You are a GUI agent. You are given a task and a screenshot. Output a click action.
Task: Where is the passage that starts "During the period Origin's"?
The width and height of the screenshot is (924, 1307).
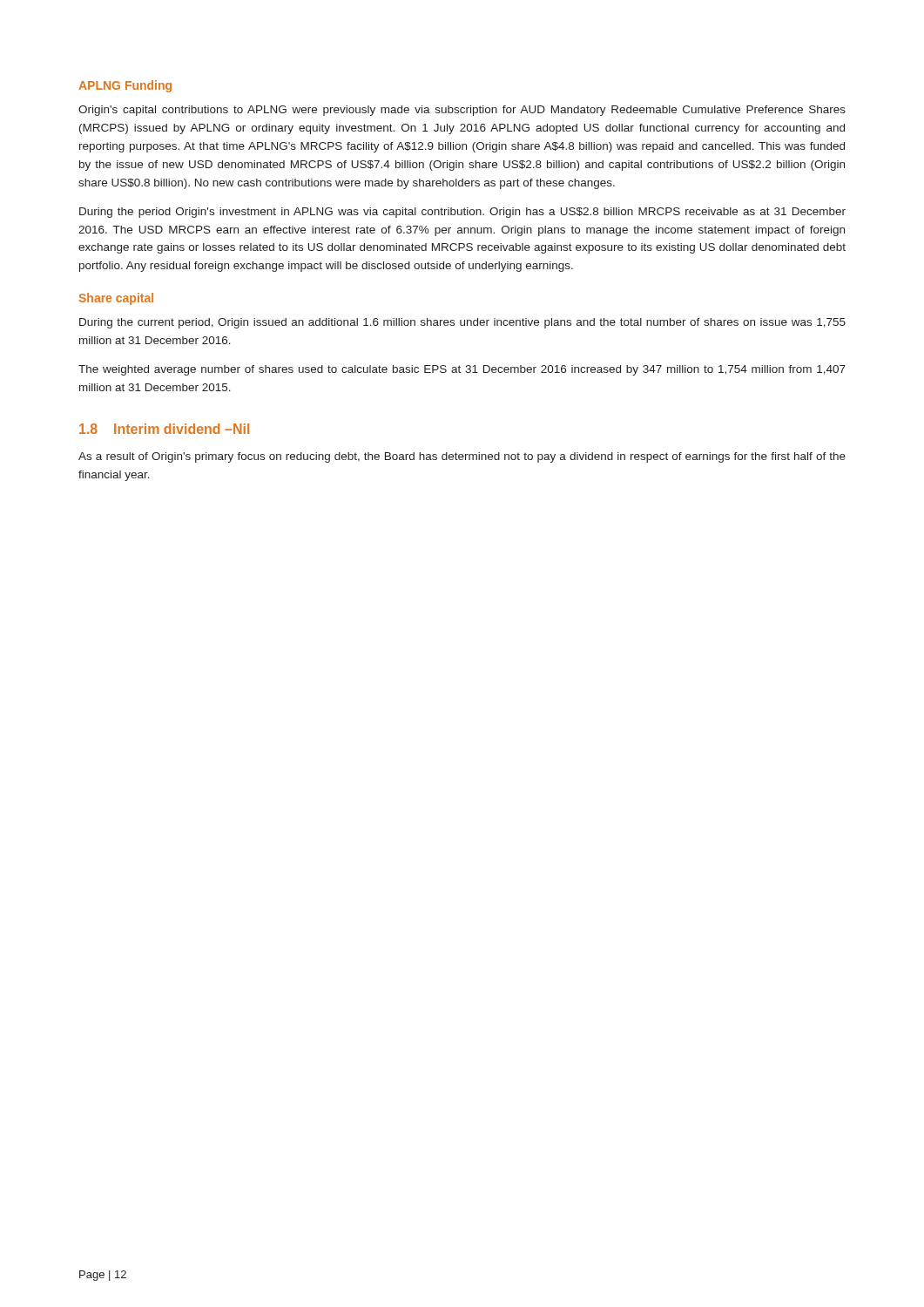click(x=462, y=238)
